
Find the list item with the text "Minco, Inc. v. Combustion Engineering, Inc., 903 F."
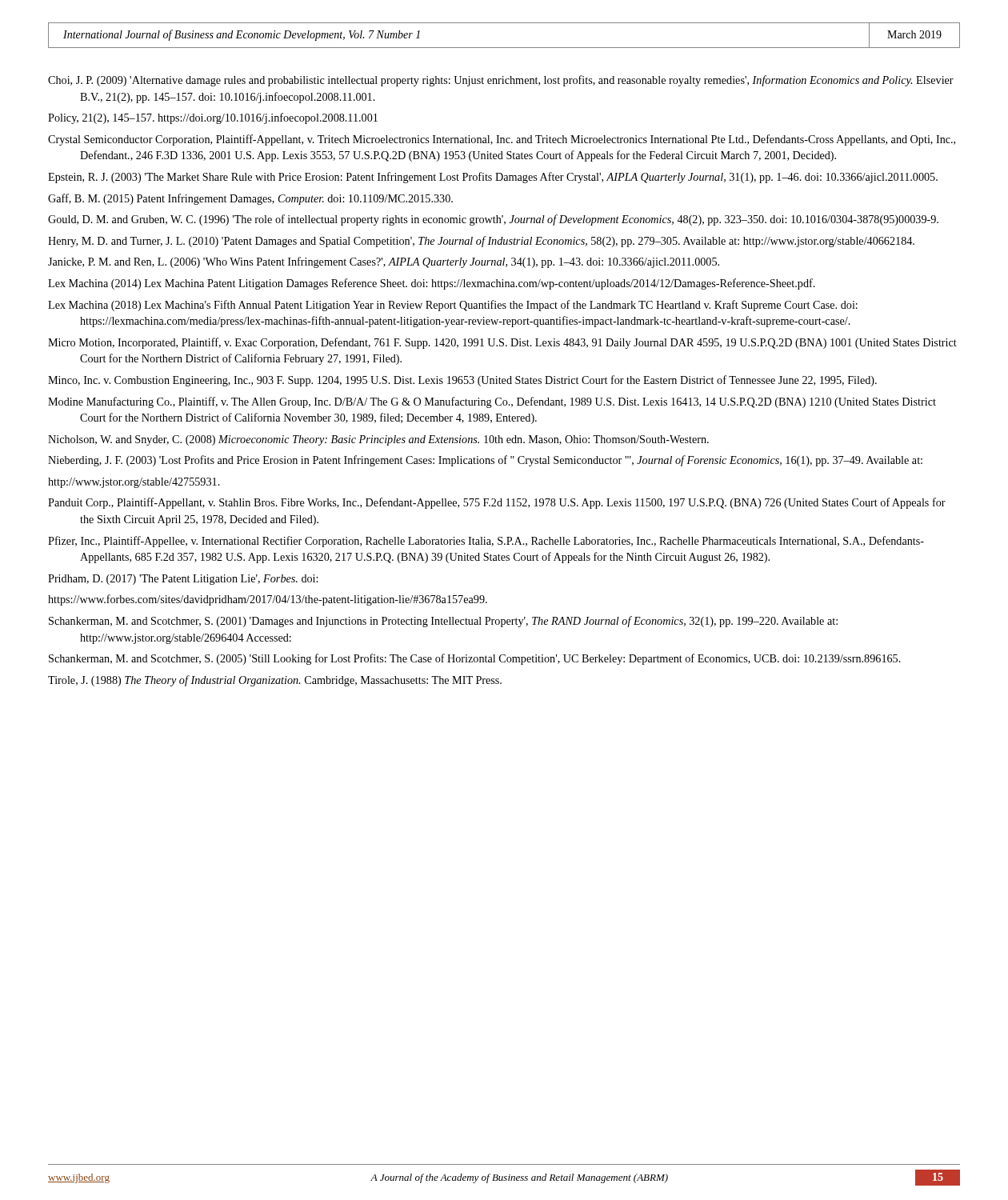[x=463, y=380]
